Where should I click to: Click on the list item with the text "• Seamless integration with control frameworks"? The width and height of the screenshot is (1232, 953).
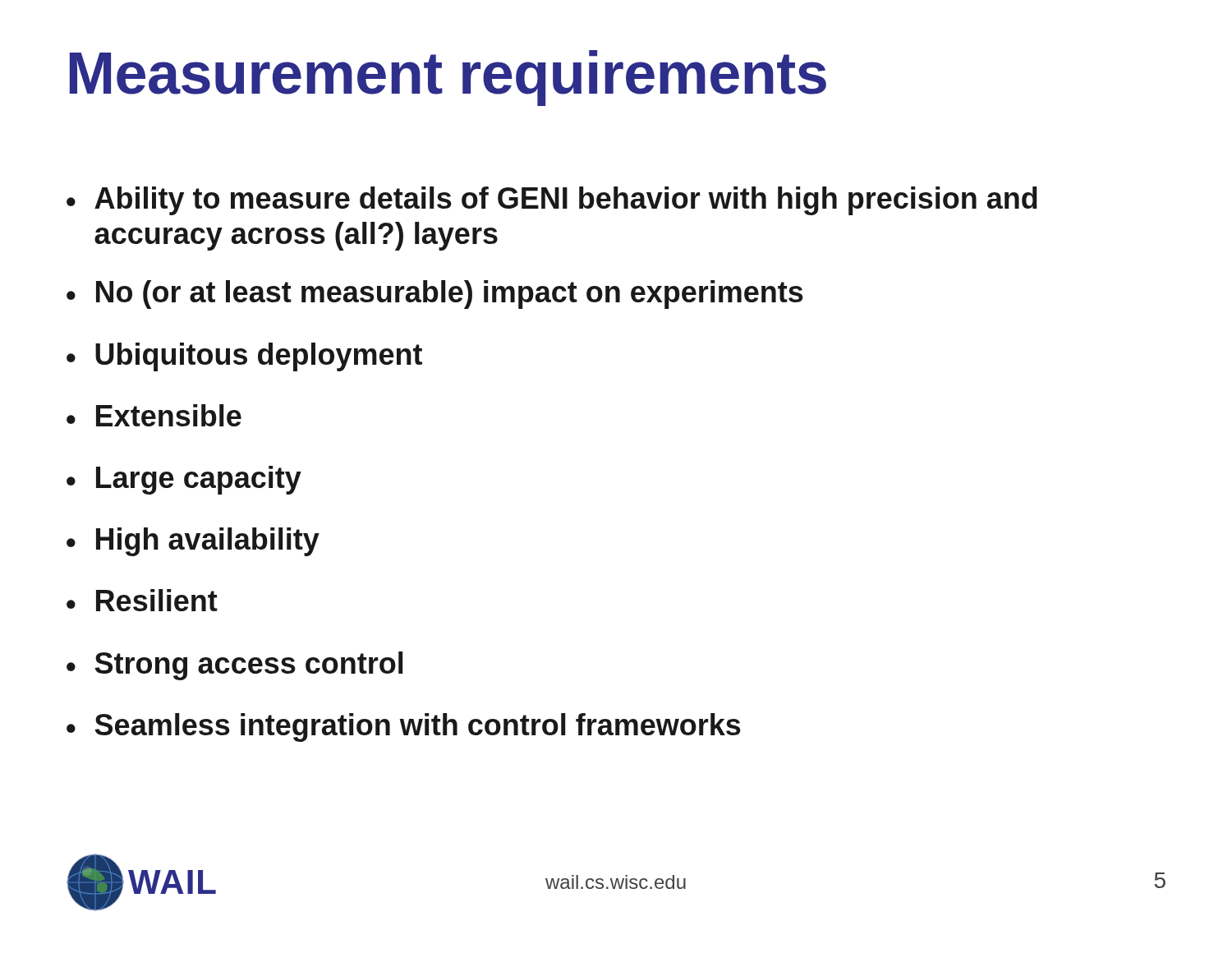(x=404, y=727)
